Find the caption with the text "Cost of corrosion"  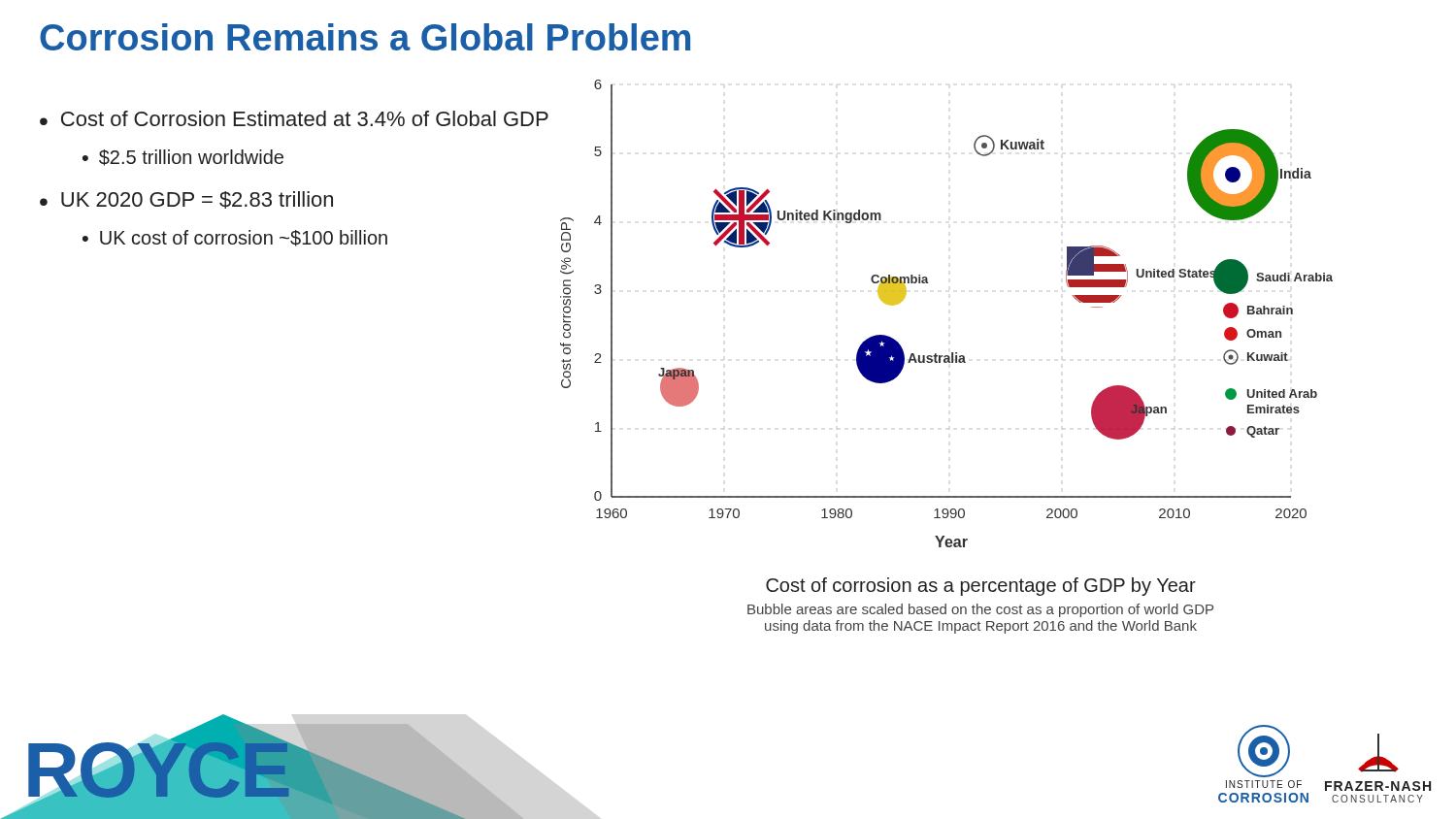[980, 604]
